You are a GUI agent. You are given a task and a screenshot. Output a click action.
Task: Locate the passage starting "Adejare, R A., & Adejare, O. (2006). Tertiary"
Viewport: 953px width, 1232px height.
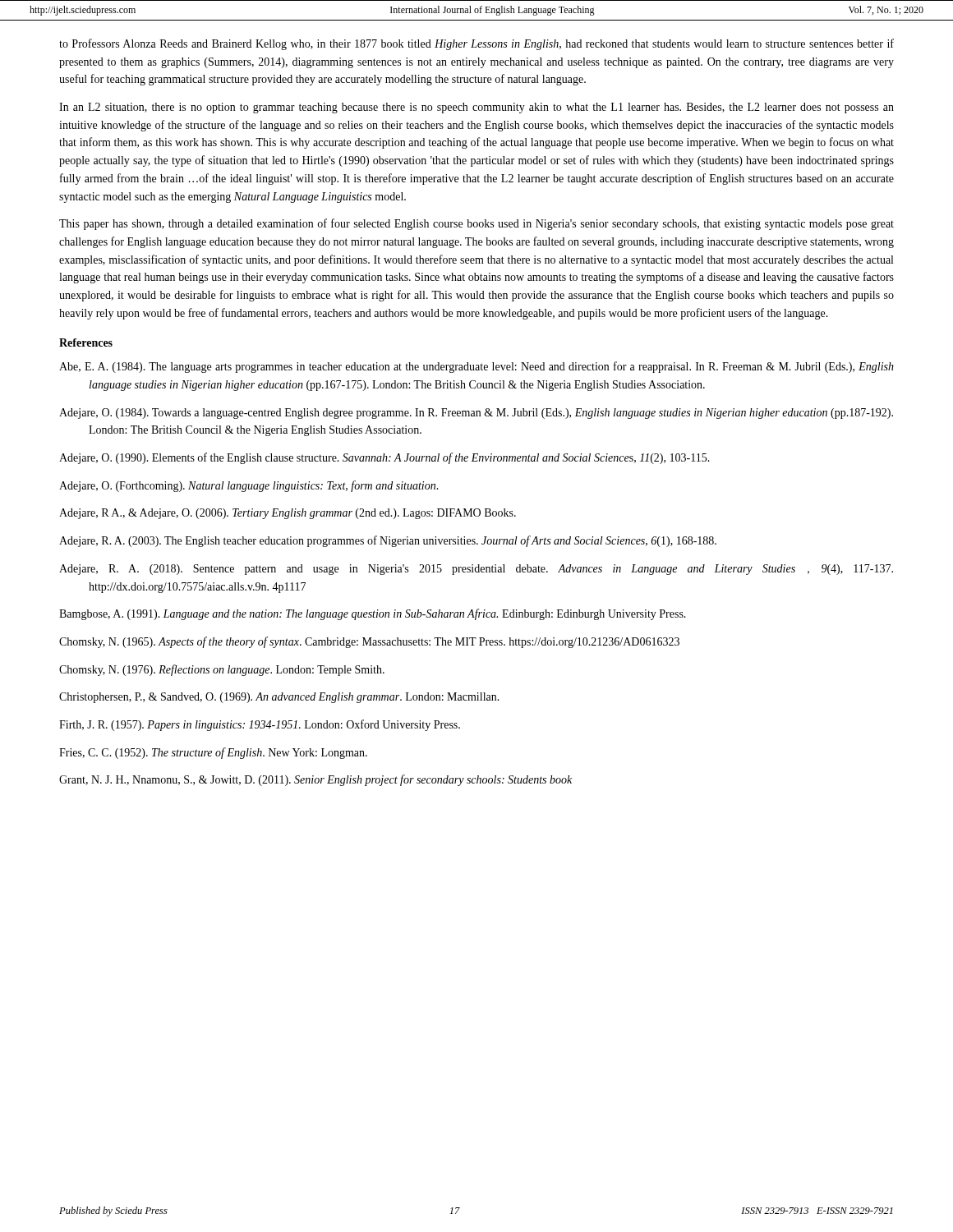point(476,514)
